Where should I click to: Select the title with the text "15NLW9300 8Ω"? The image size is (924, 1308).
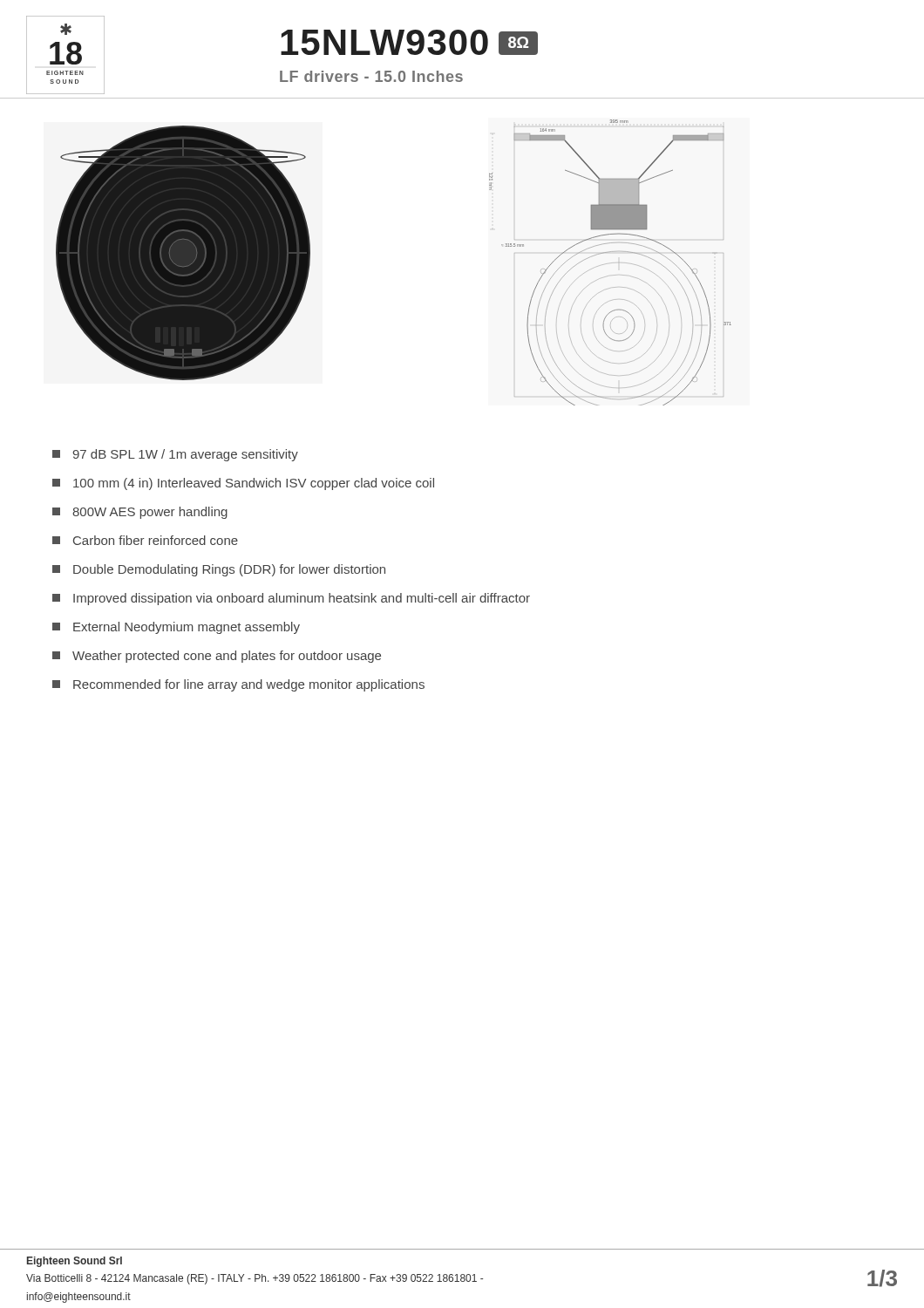tap(408, 43)
